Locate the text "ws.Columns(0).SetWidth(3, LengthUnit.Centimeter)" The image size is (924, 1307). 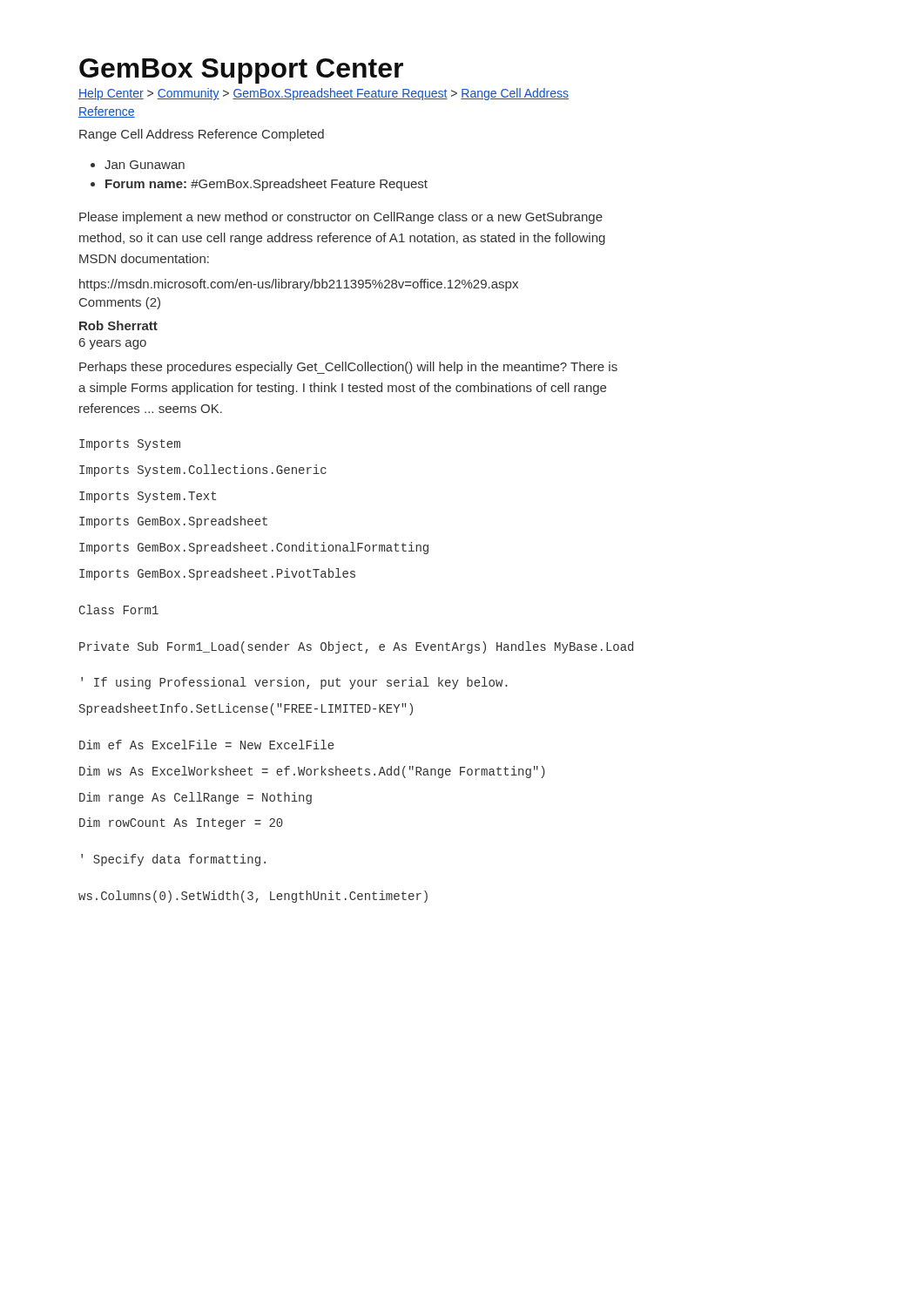(253, 897)
